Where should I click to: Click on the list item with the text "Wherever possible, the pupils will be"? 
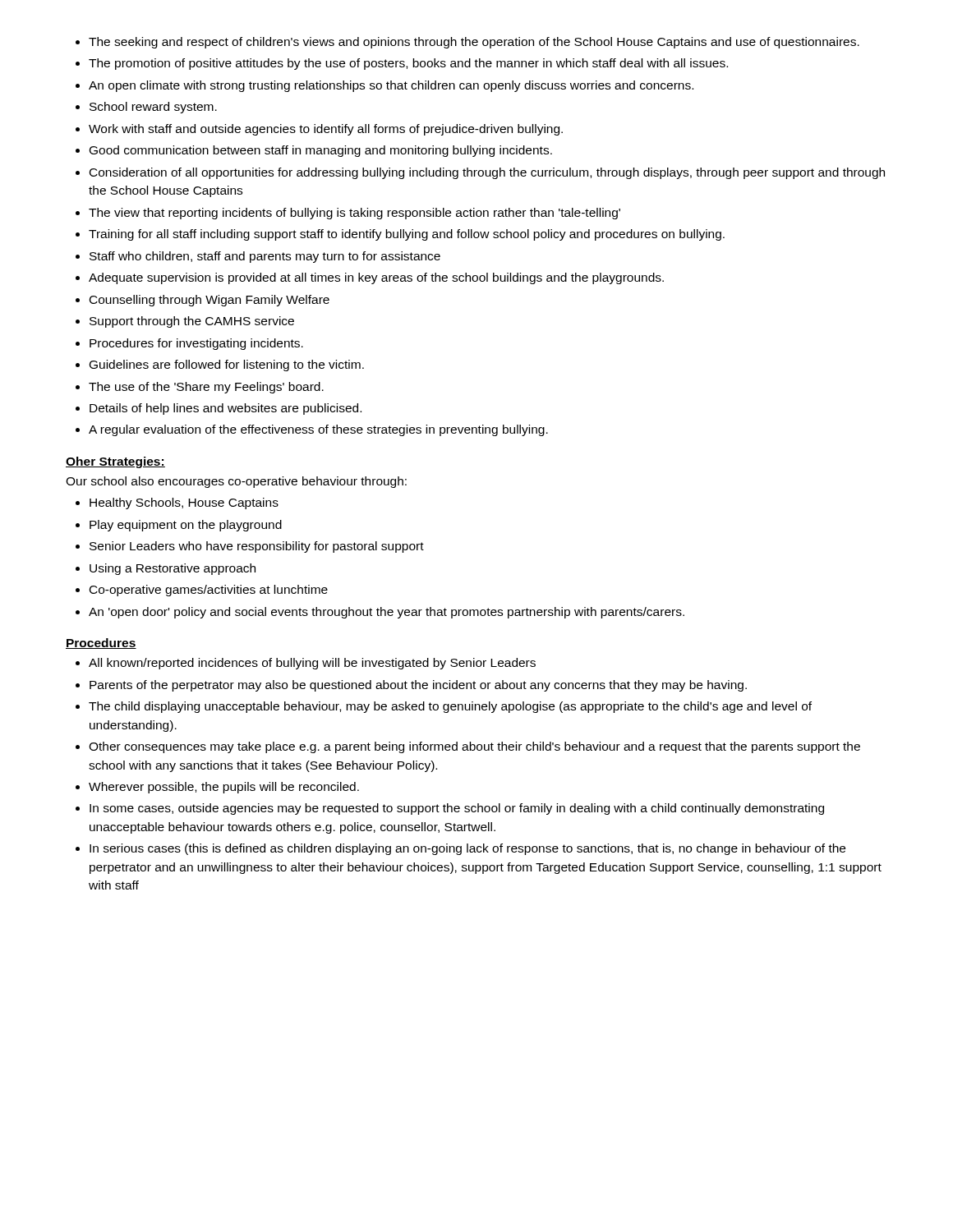tap(224, 788)
